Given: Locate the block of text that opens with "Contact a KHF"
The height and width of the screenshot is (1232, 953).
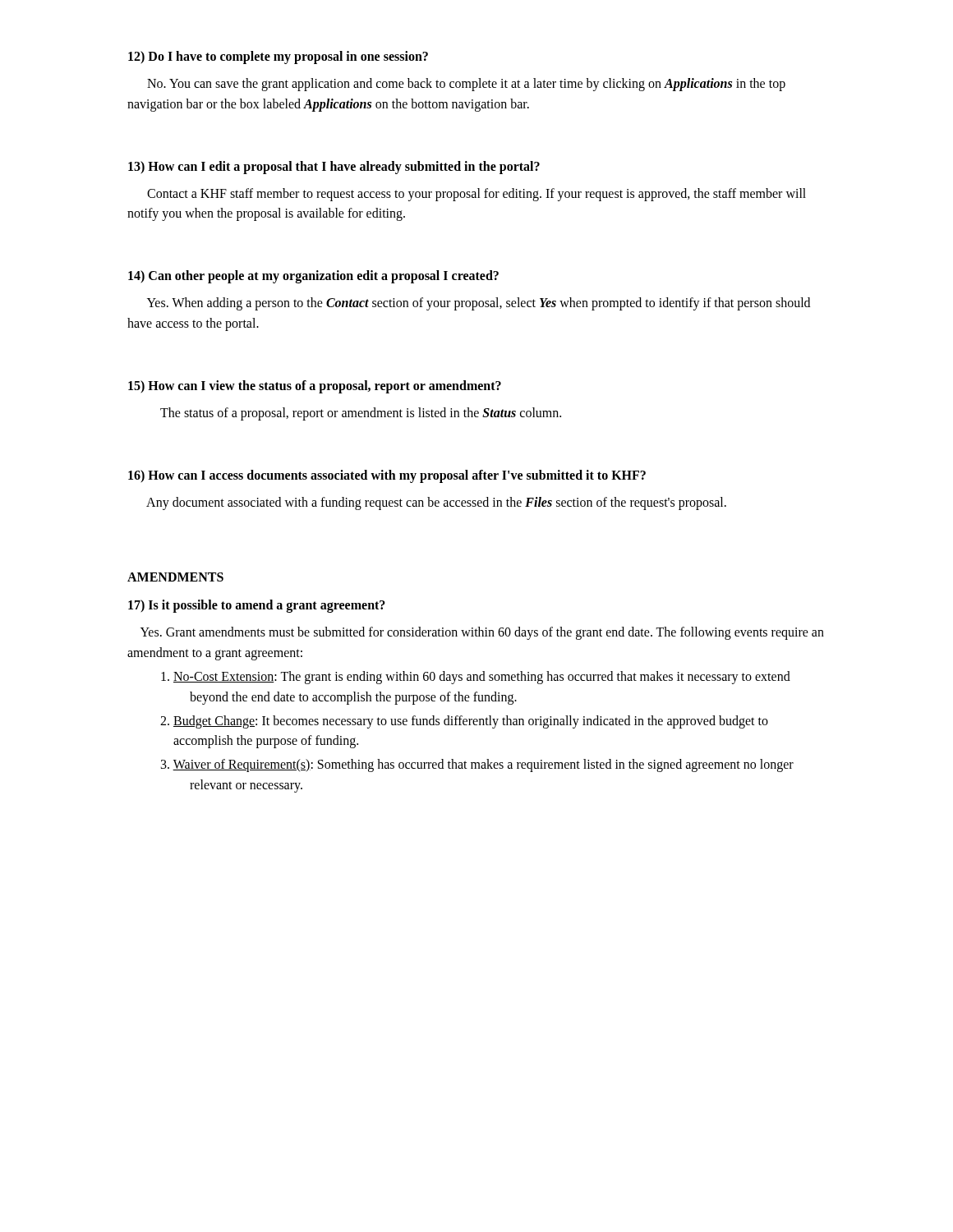Looking at the screenshot, I should 467,203.
